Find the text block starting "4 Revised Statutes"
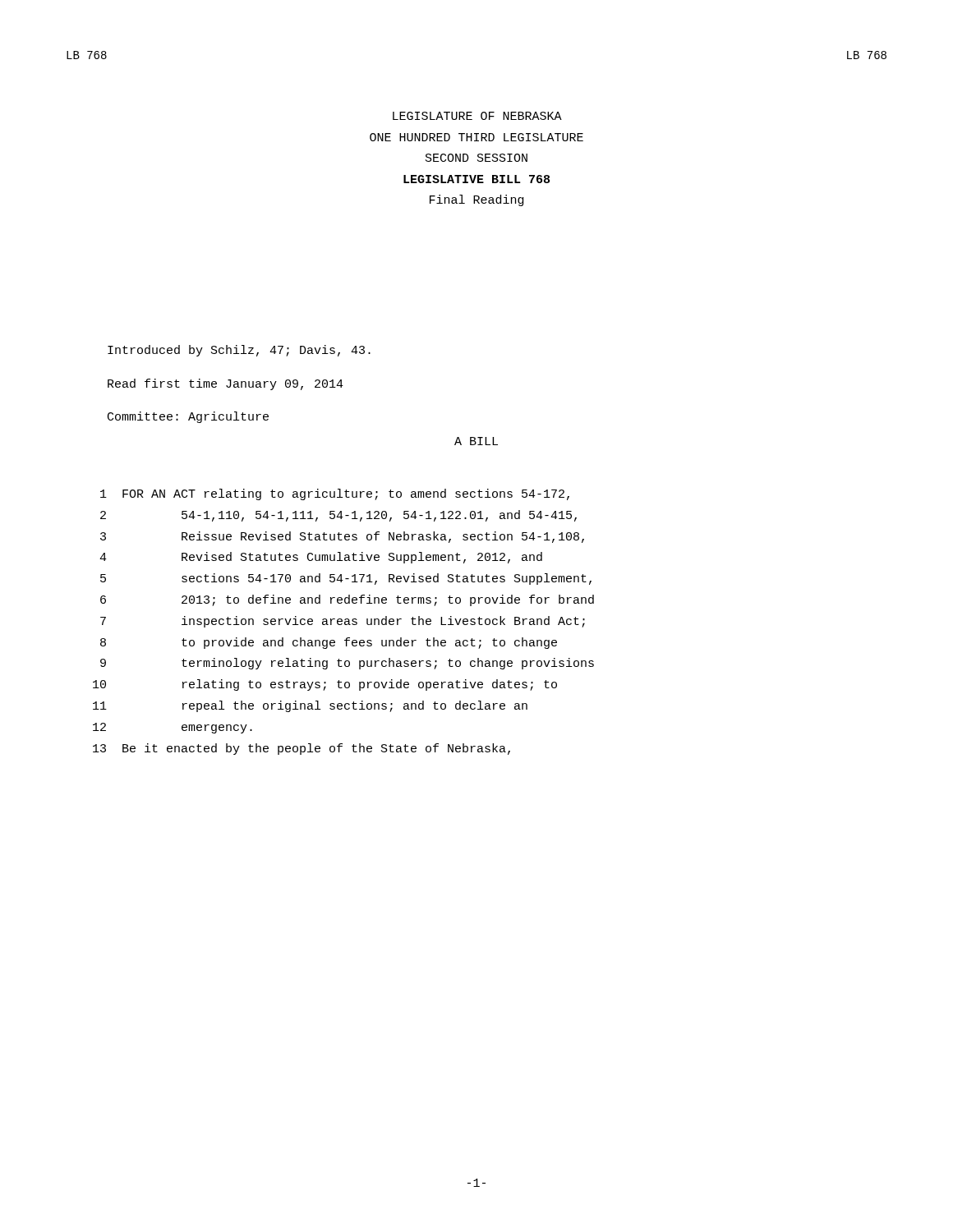The image size is (953, 1232). (x=476, y=559)
